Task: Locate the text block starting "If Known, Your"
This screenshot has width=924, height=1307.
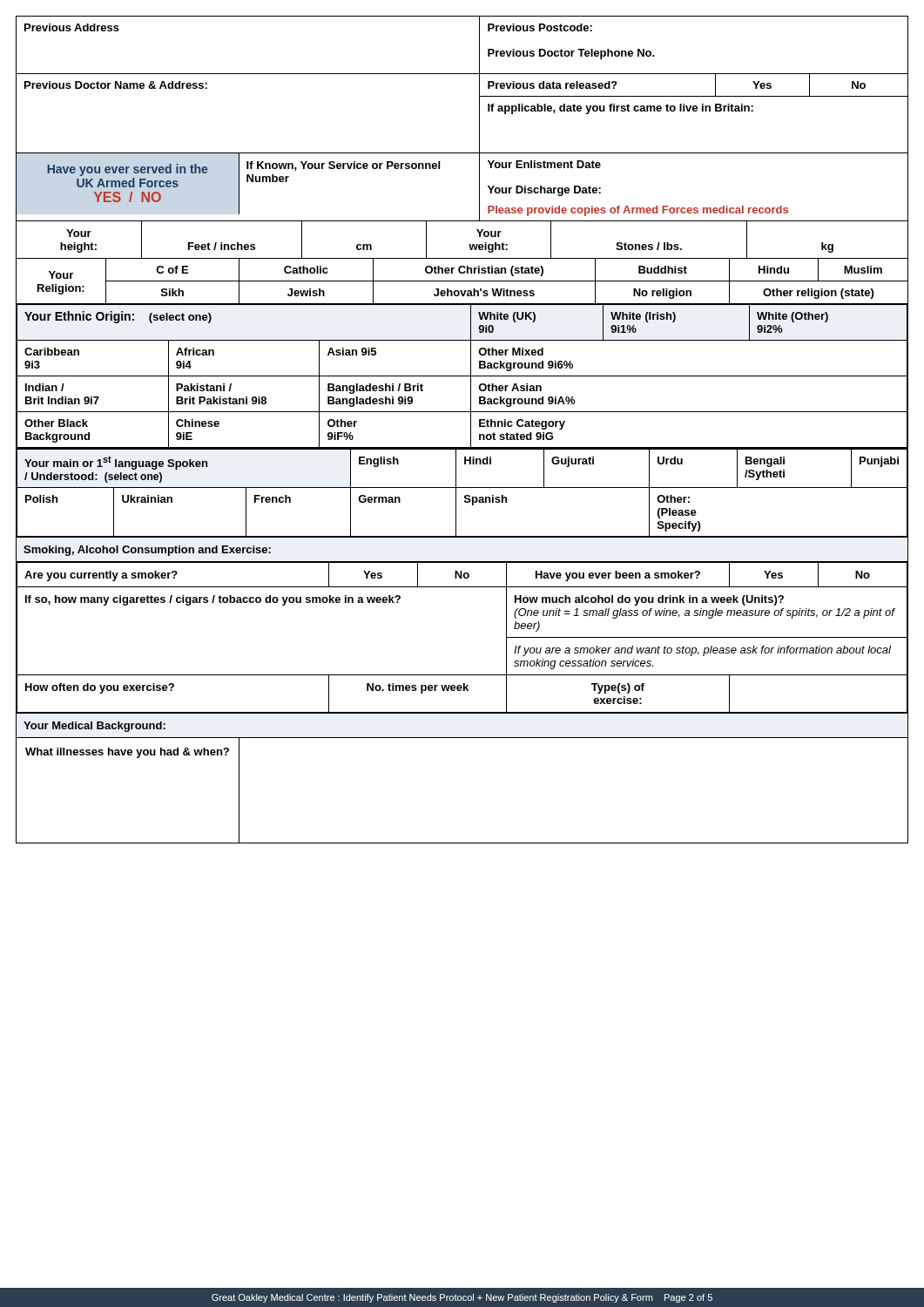Action: point(343,172)
